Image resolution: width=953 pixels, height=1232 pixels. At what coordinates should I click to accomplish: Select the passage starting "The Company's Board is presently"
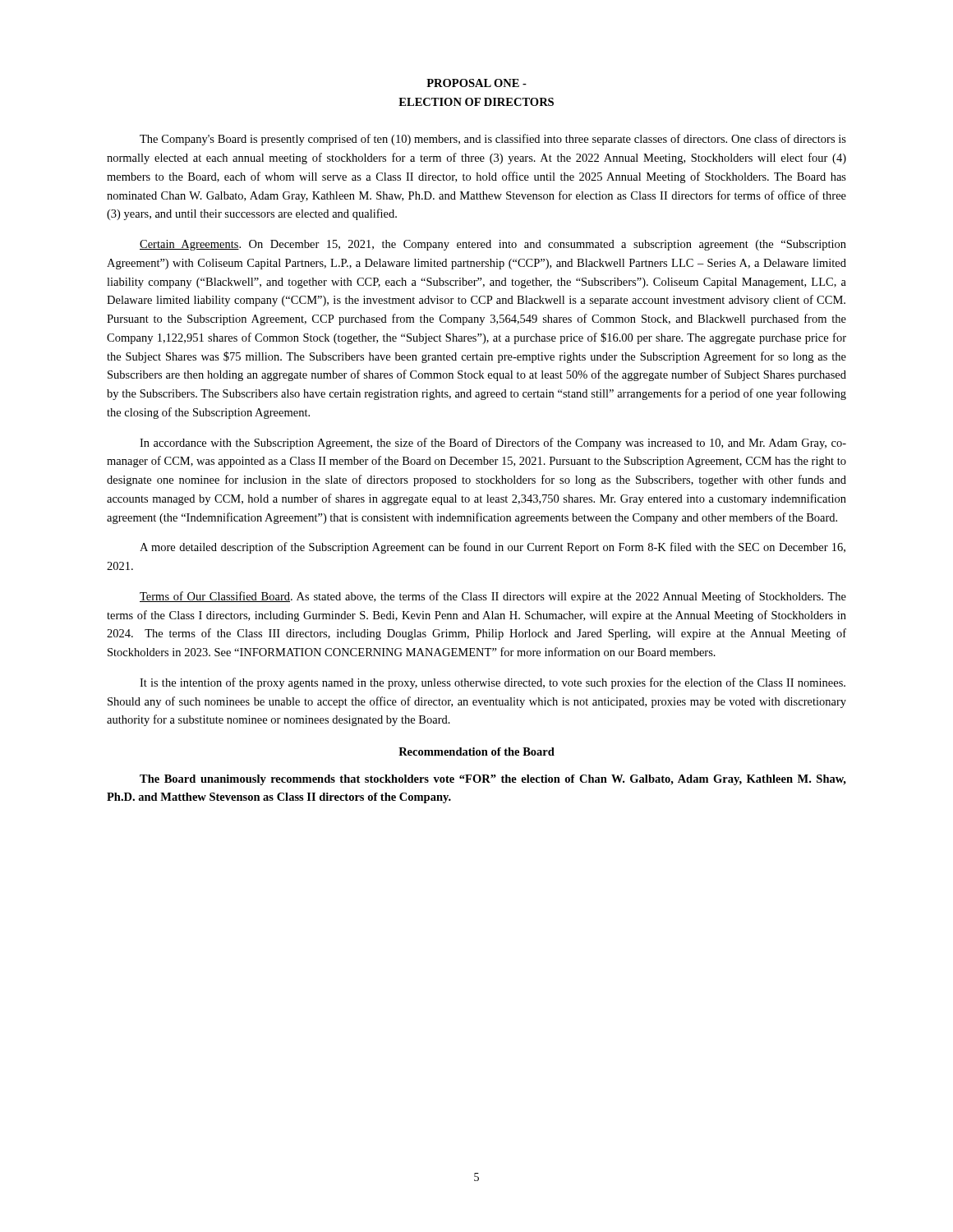(476, 176)
